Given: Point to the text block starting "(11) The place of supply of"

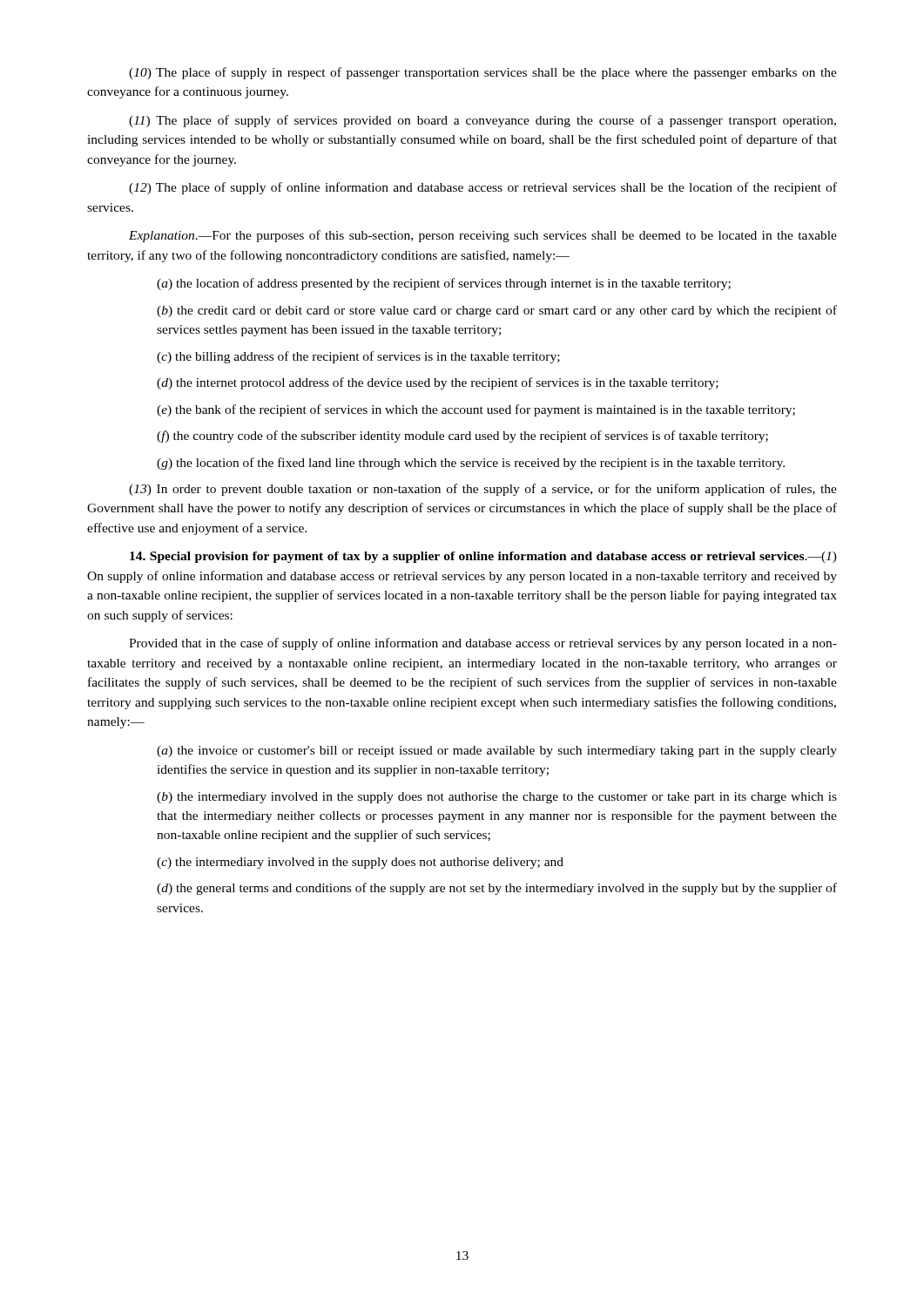Looking at the screenshot, I should point(462,139).
